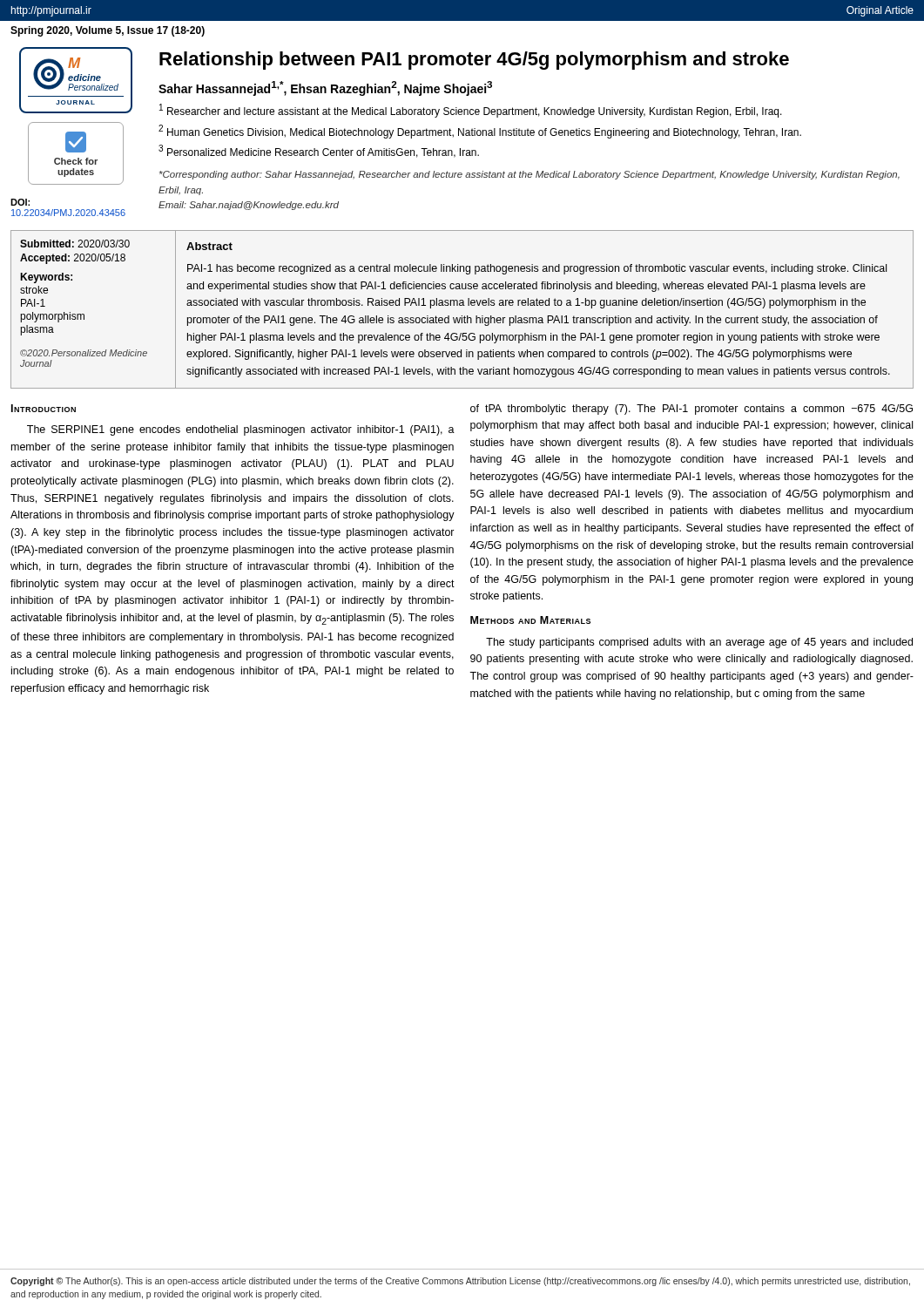Point to the text starting "Methods and Materials"
This screenshot has width=924, height=1307.
point(531,620)
